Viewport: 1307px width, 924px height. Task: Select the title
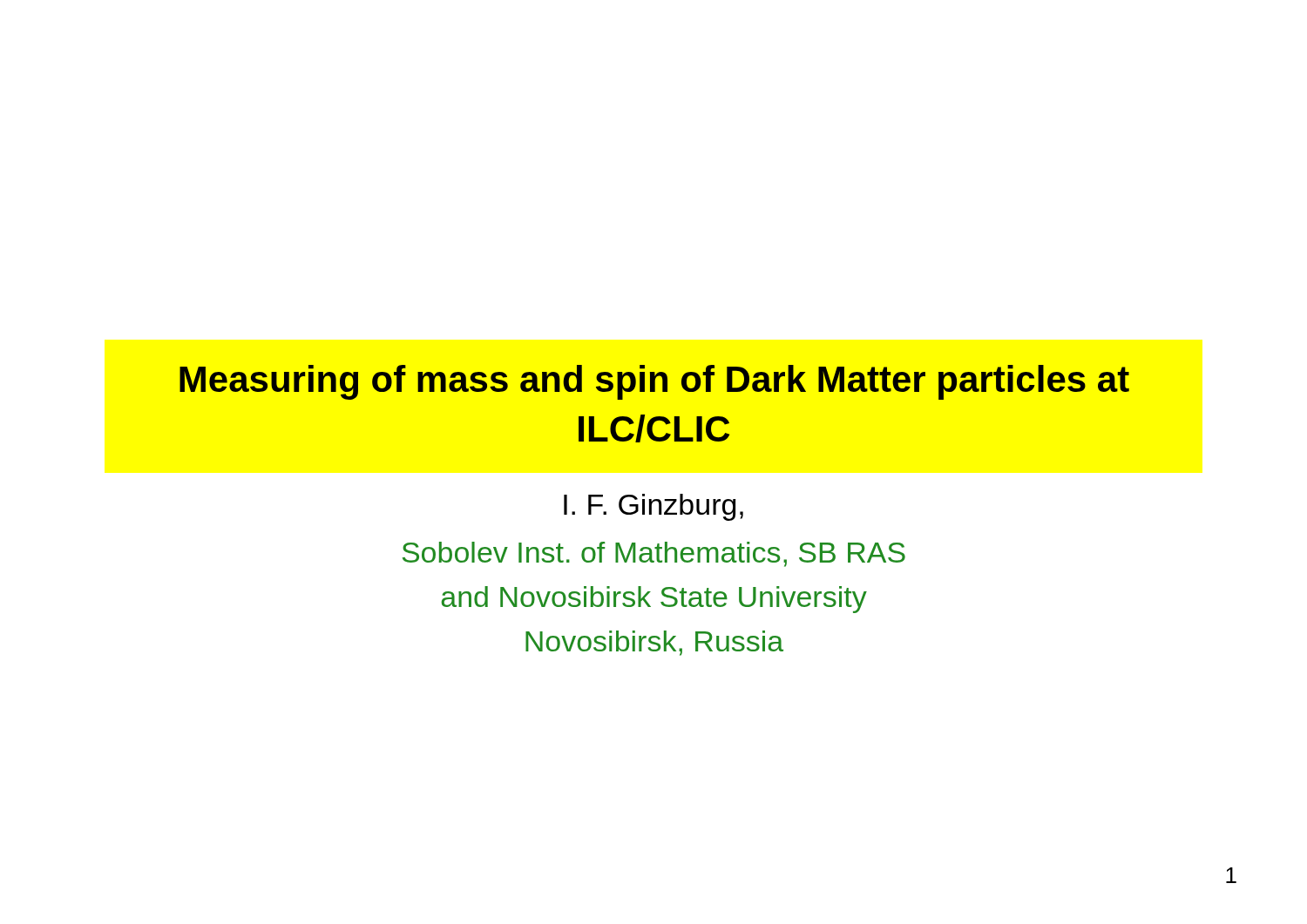coord(654,405)
